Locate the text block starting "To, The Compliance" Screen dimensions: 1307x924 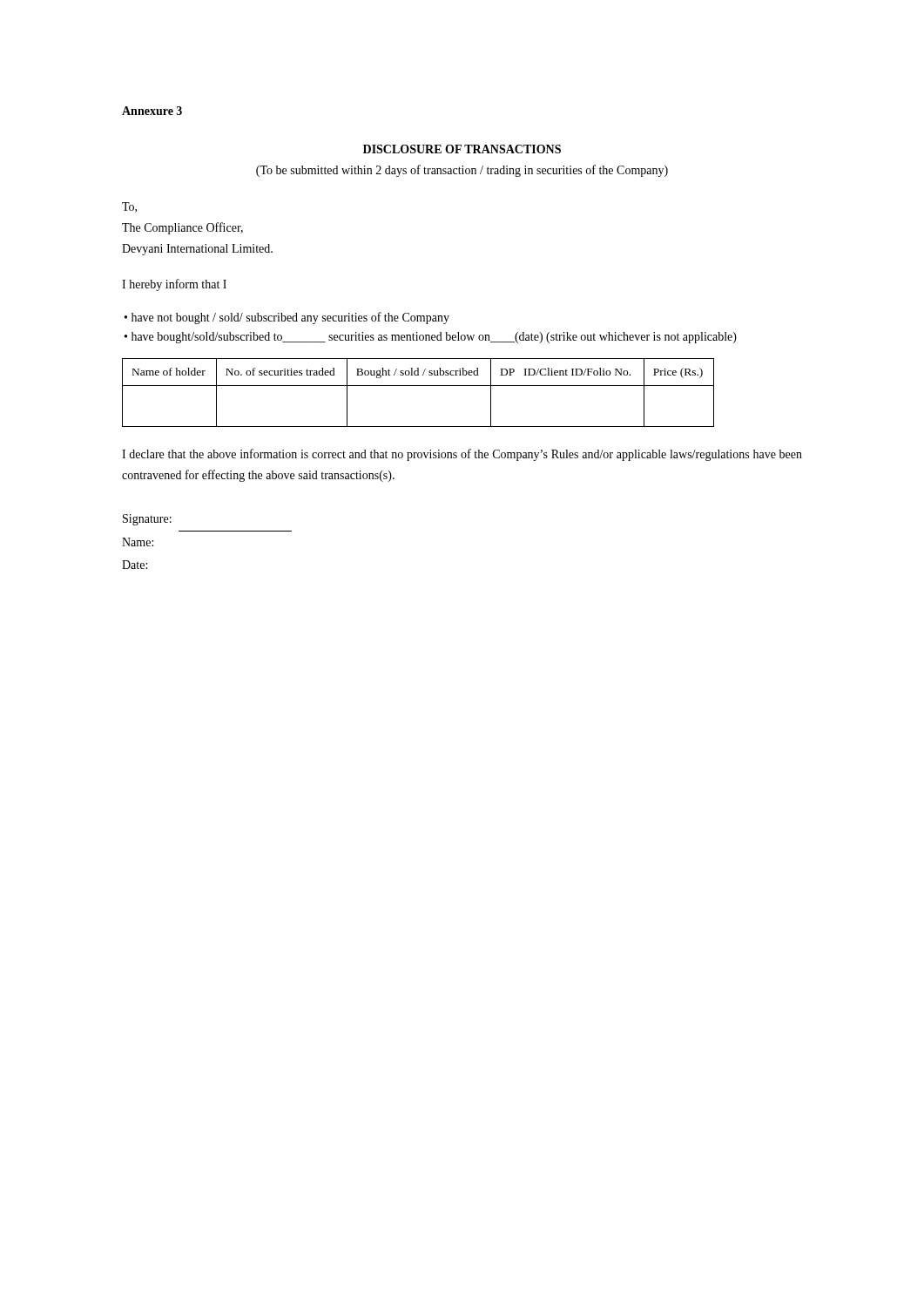pos(198,228)
